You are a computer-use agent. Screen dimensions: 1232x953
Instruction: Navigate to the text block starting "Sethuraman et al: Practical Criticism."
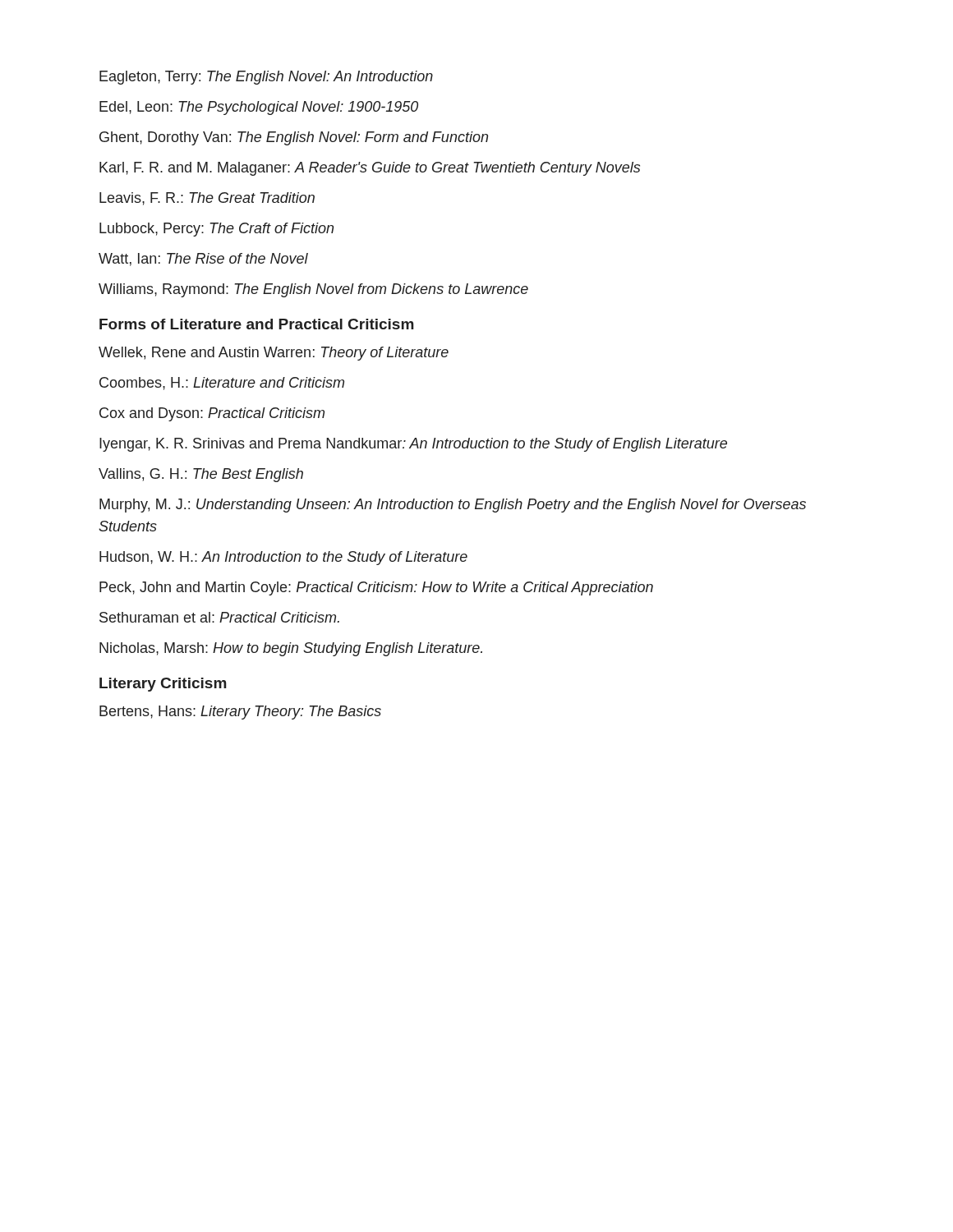click(x=220, y=618)
